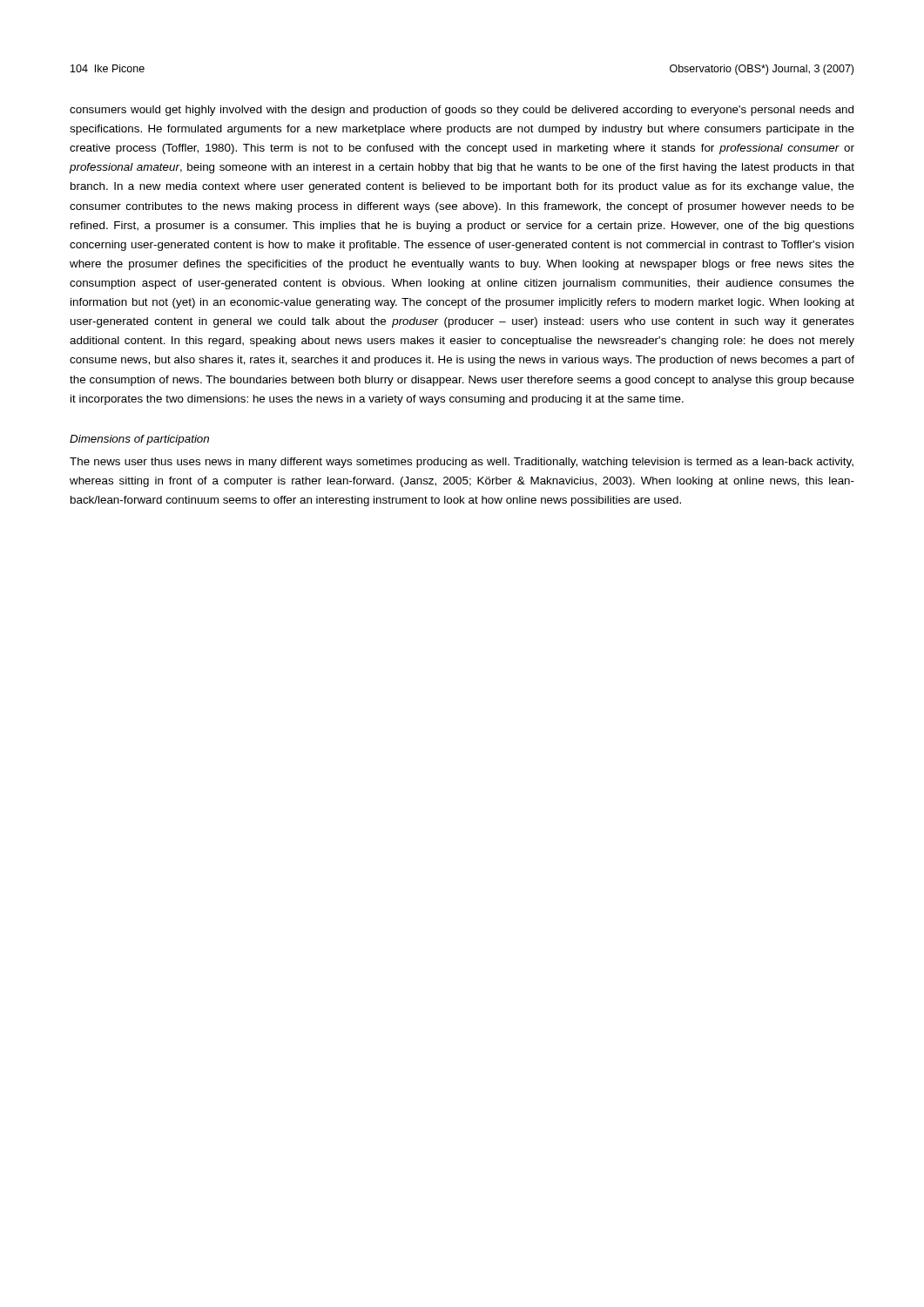Click on the block starting "consumers would get highly involved with the design"

462,305
